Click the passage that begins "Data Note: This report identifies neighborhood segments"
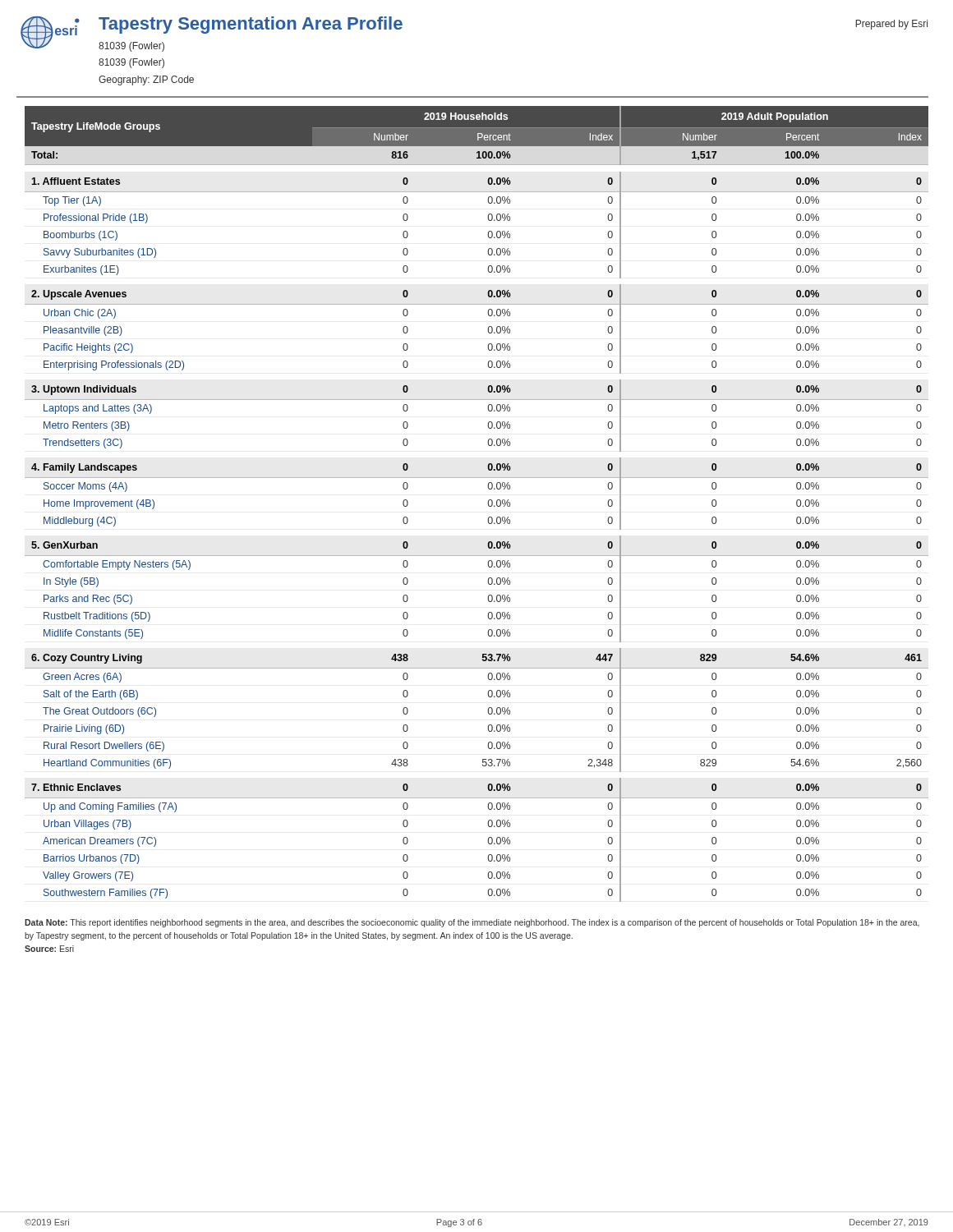This screenshot has width=953, height=1232. 476,936
